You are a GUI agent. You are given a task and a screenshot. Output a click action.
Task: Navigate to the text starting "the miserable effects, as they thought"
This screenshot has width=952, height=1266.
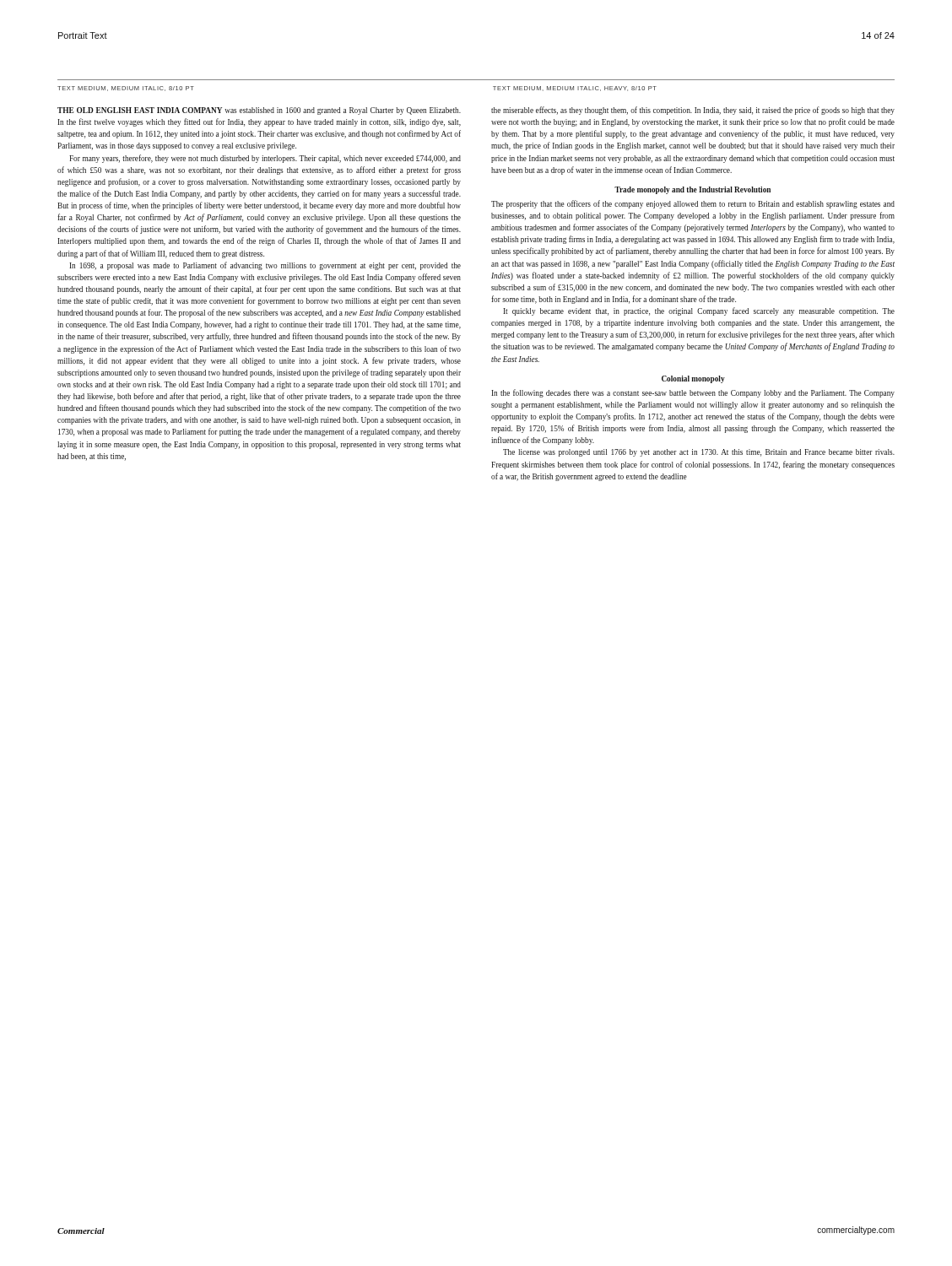(x=693, y=140)
